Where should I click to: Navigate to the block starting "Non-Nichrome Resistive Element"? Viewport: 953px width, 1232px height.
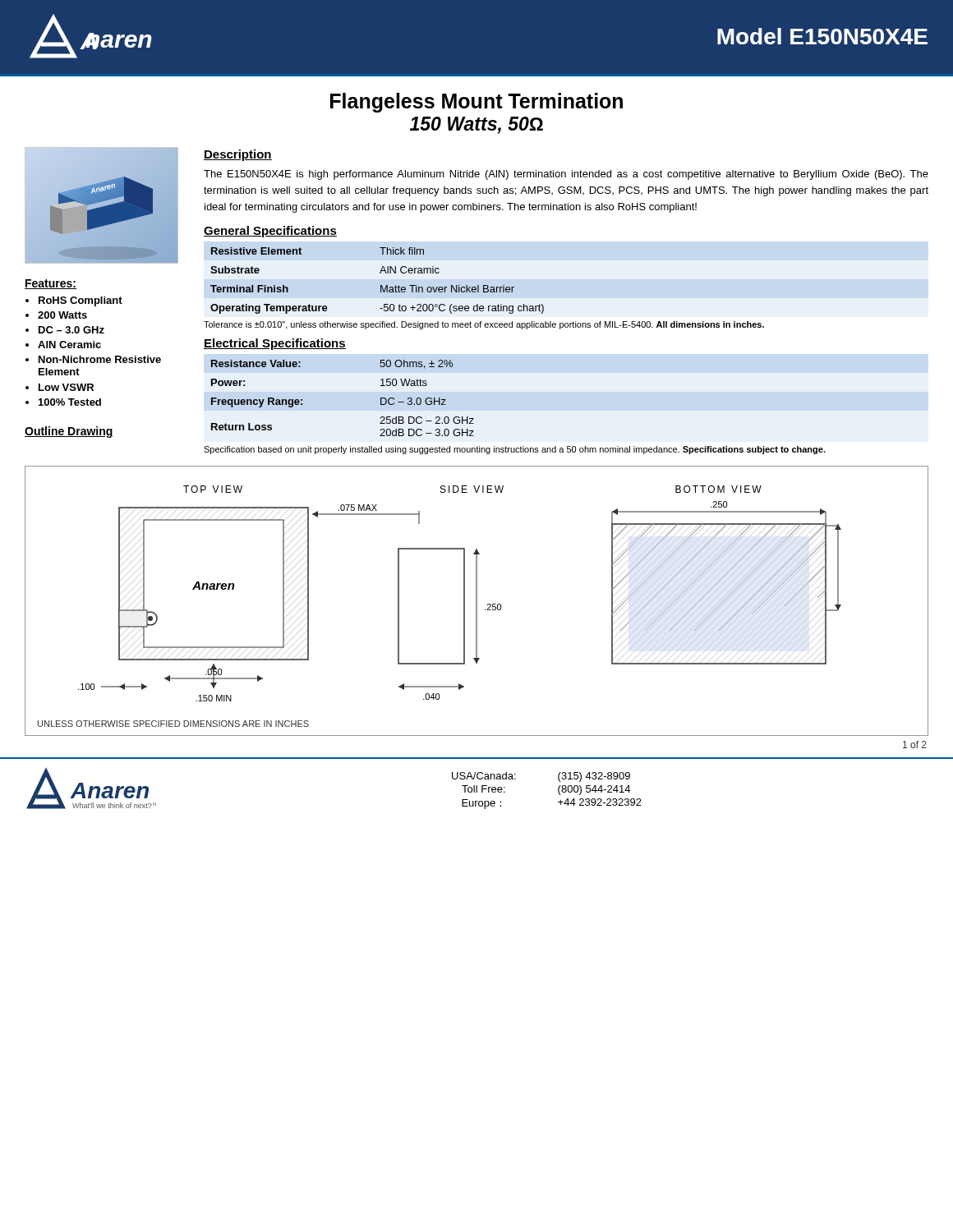point(100,366)
